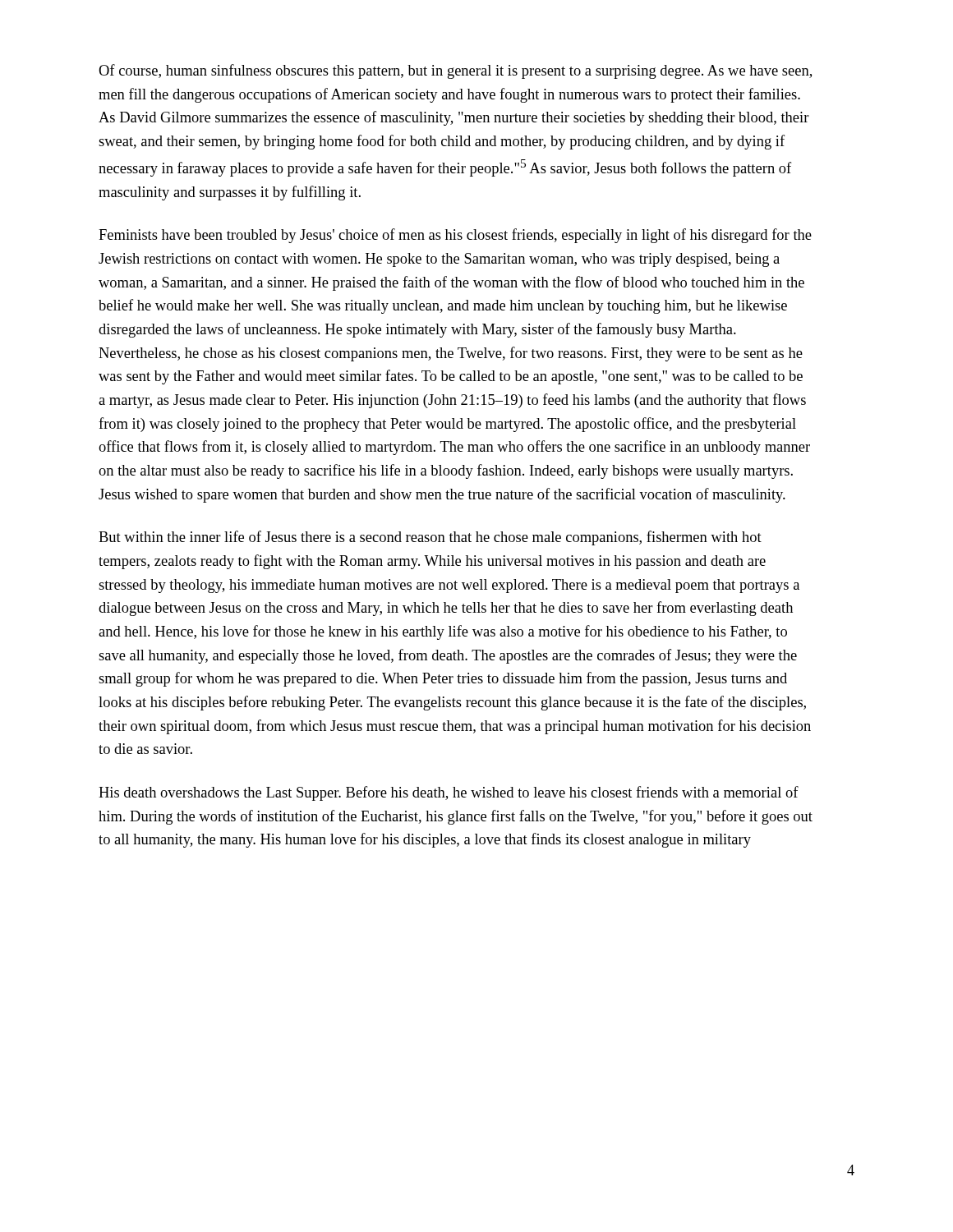Locate the block of text that opens with "Feminists have been troubled by"

tap(455, 365)
